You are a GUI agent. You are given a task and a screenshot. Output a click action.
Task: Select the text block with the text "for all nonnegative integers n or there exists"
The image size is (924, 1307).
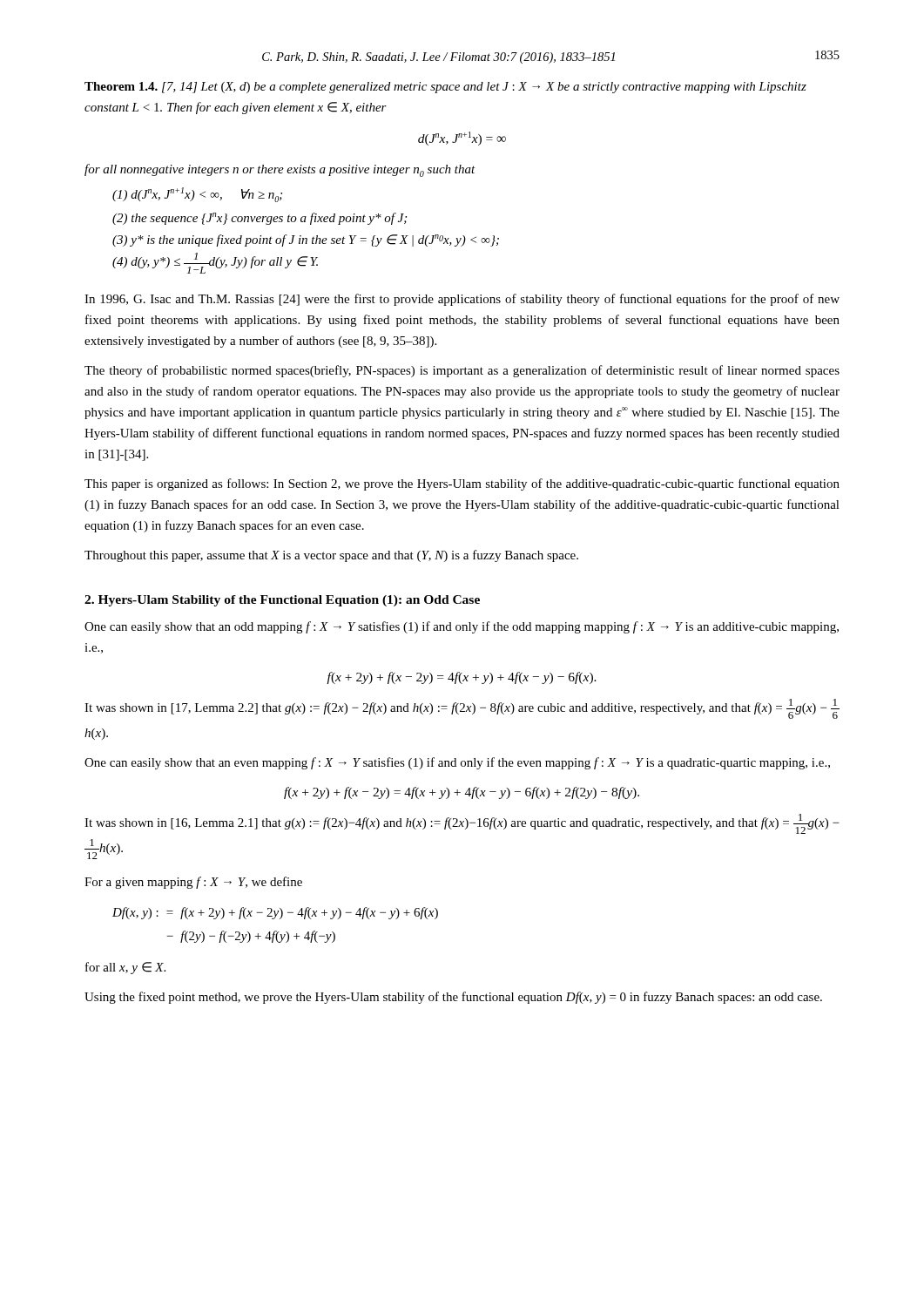coord(280,170)
